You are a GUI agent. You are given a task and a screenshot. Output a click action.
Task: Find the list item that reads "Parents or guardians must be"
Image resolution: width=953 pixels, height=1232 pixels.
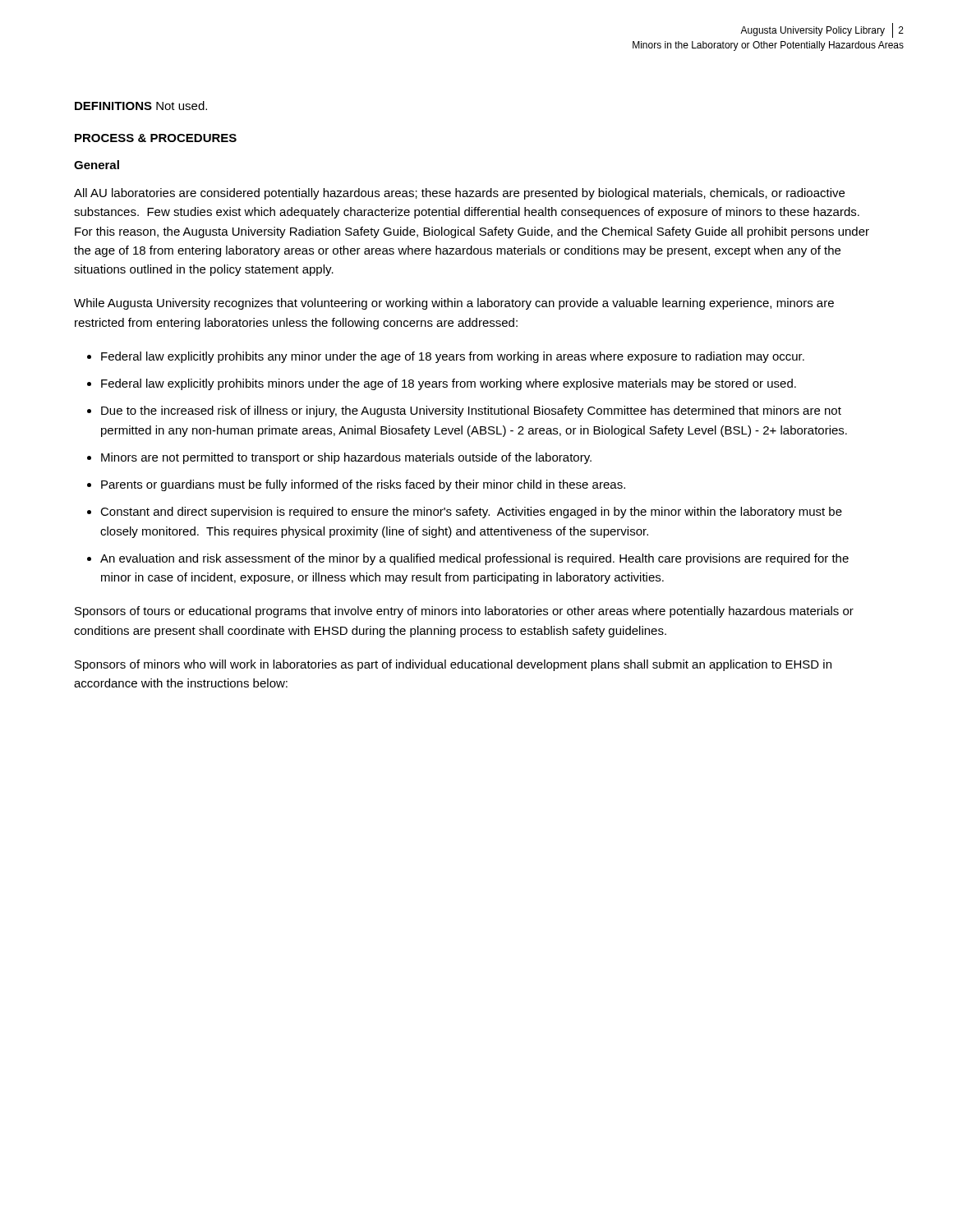coord(363,484)
